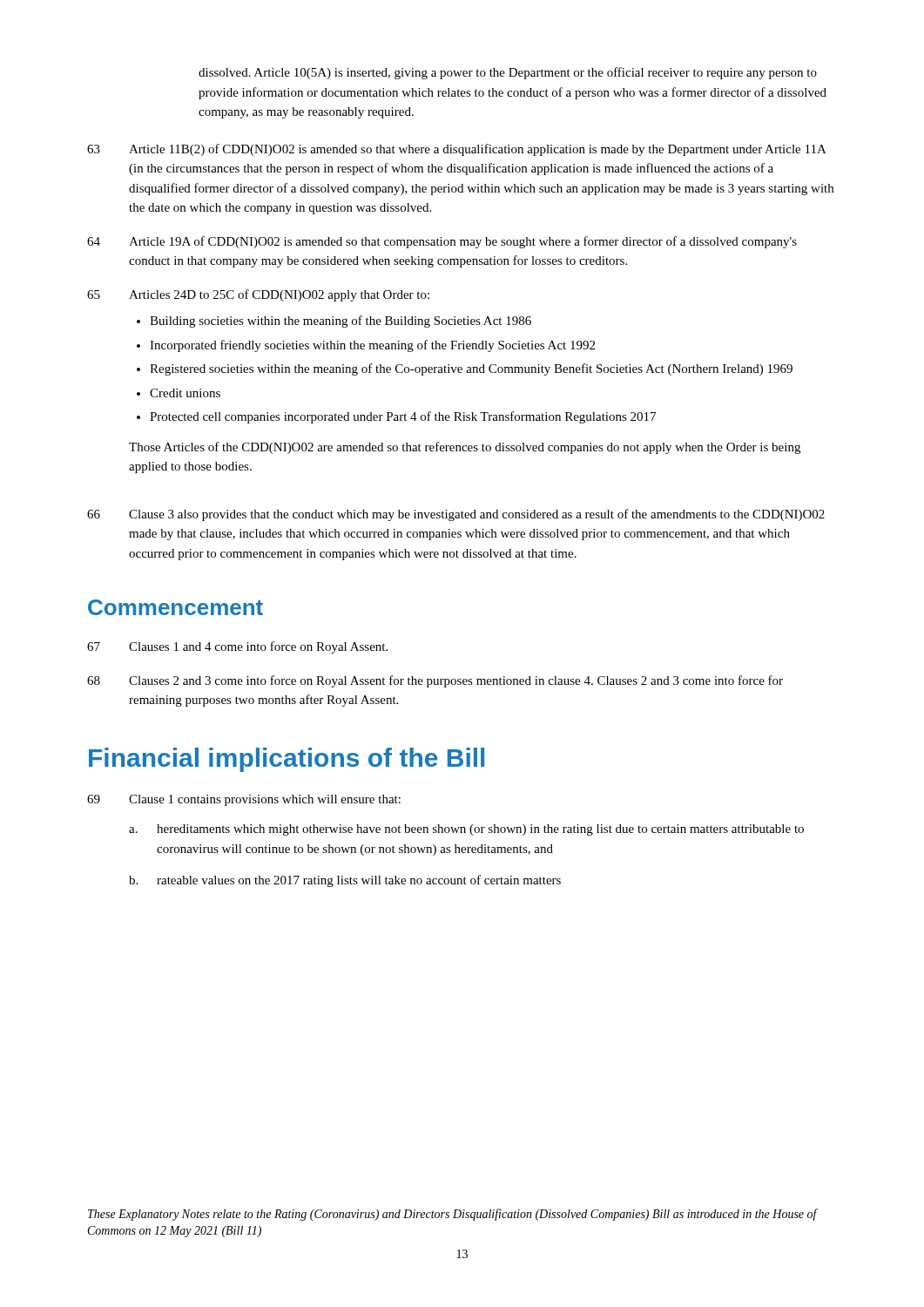Point to the text block starting "63 Article 11B(2) of CDD(NI)O02 is amended"
This screenshot has height=1307, width=924.
point(462,178)
